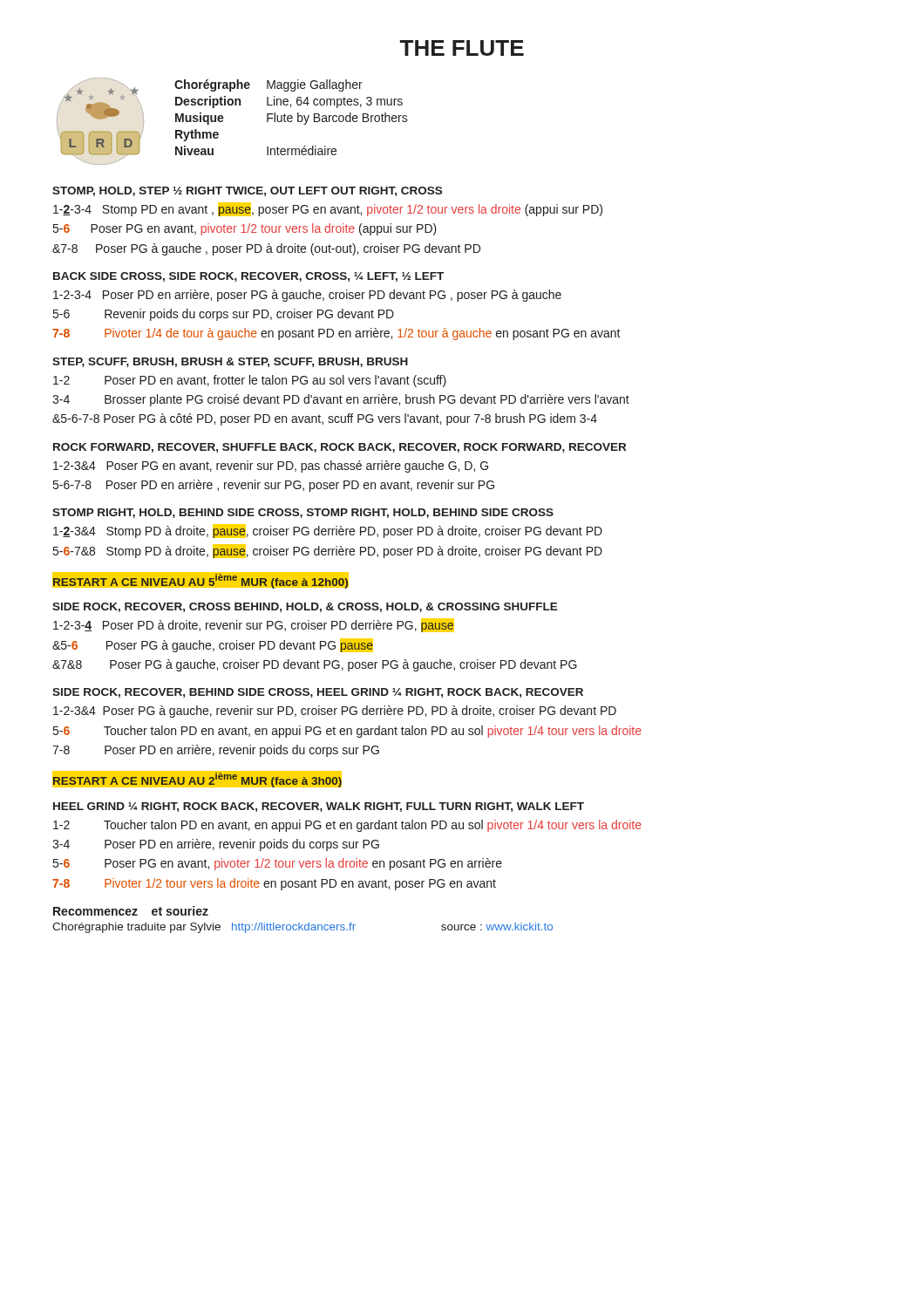Where is the passage that starts "5-6 Toucher talon PD en avant, en"?

point(347,730)
